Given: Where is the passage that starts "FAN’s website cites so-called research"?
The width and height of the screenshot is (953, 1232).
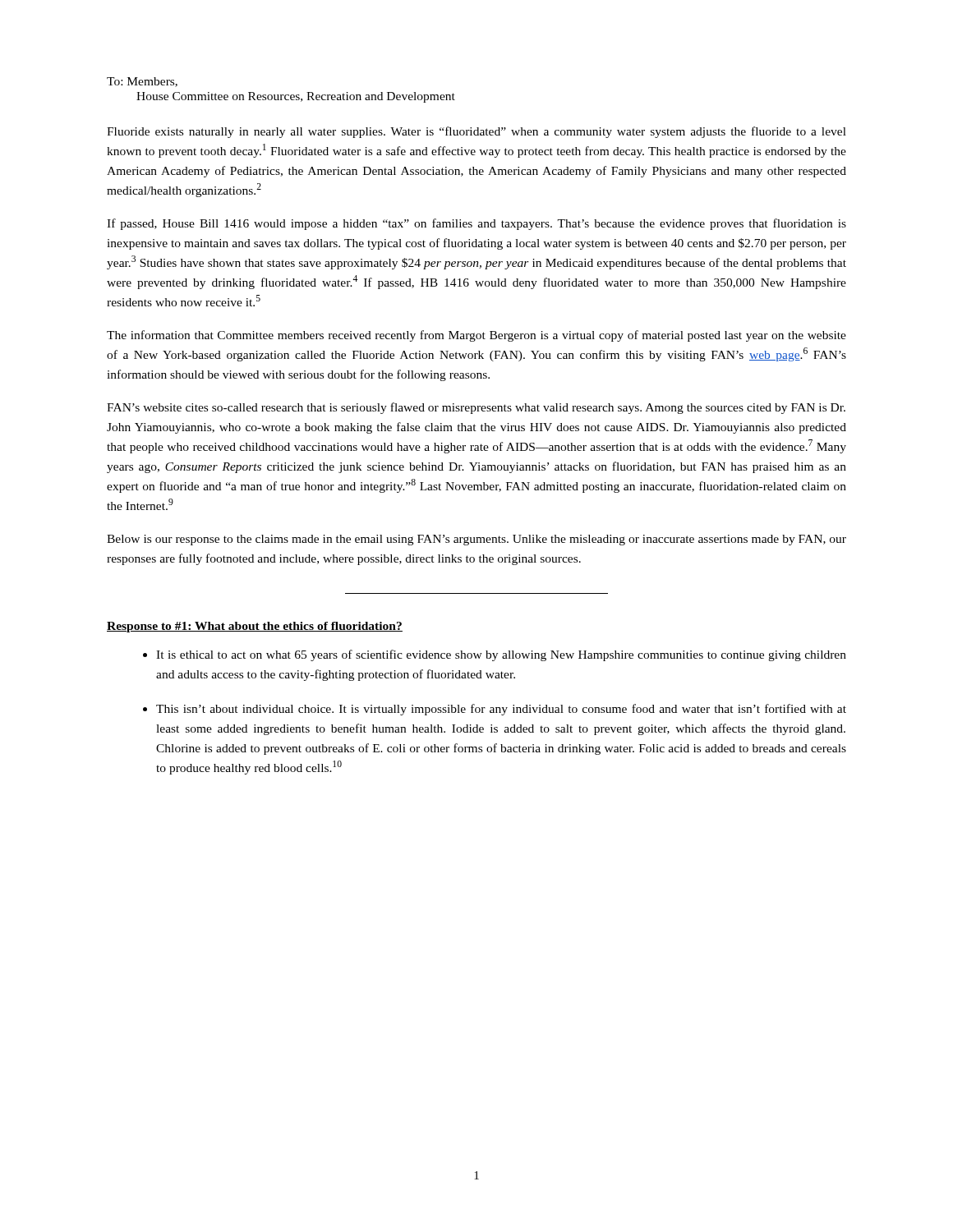Looking at the screenshot, I should pyautogui.click(x=476, y=457).
